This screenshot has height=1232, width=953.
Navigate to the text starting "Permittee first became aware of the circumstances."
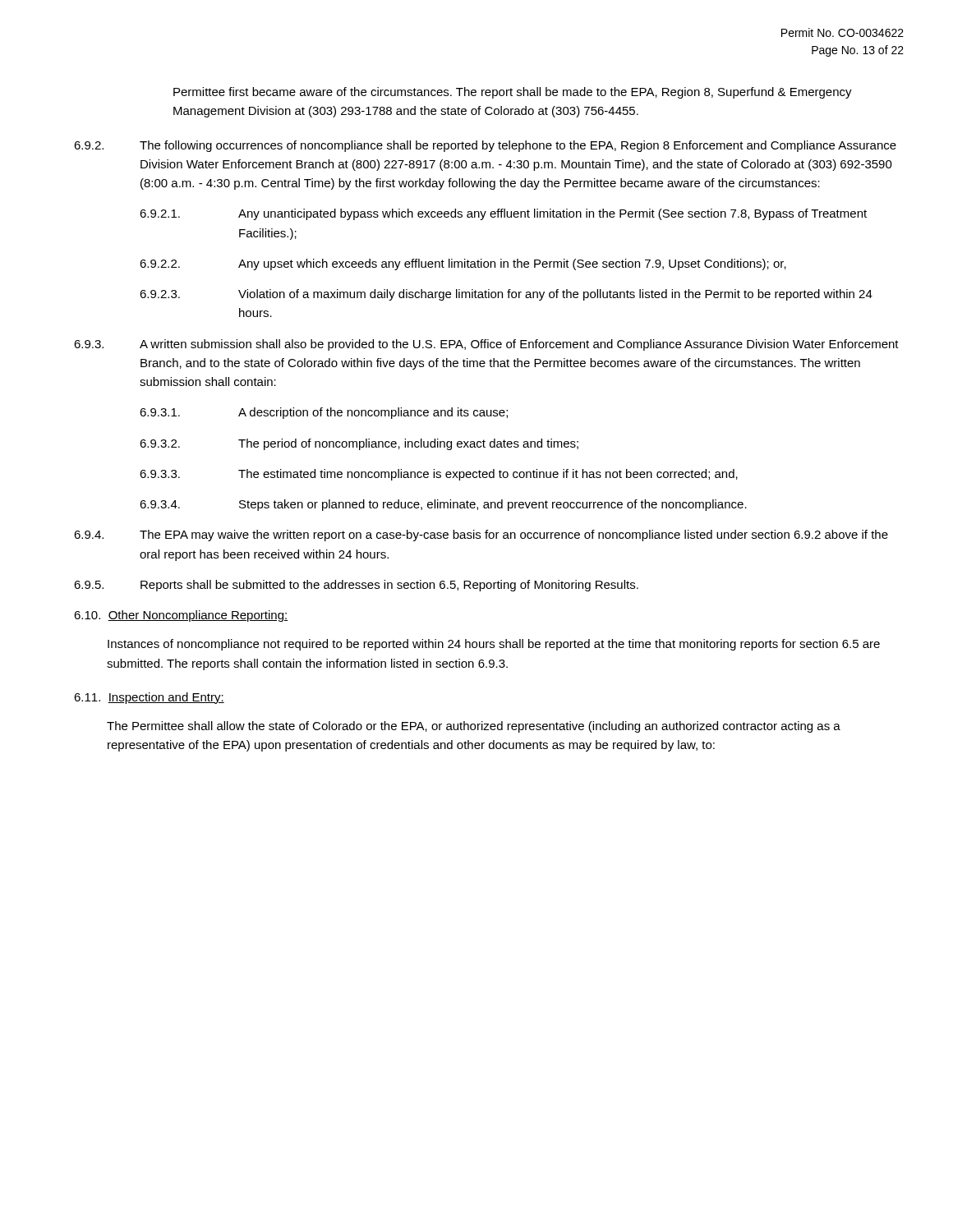coord(512,101)
